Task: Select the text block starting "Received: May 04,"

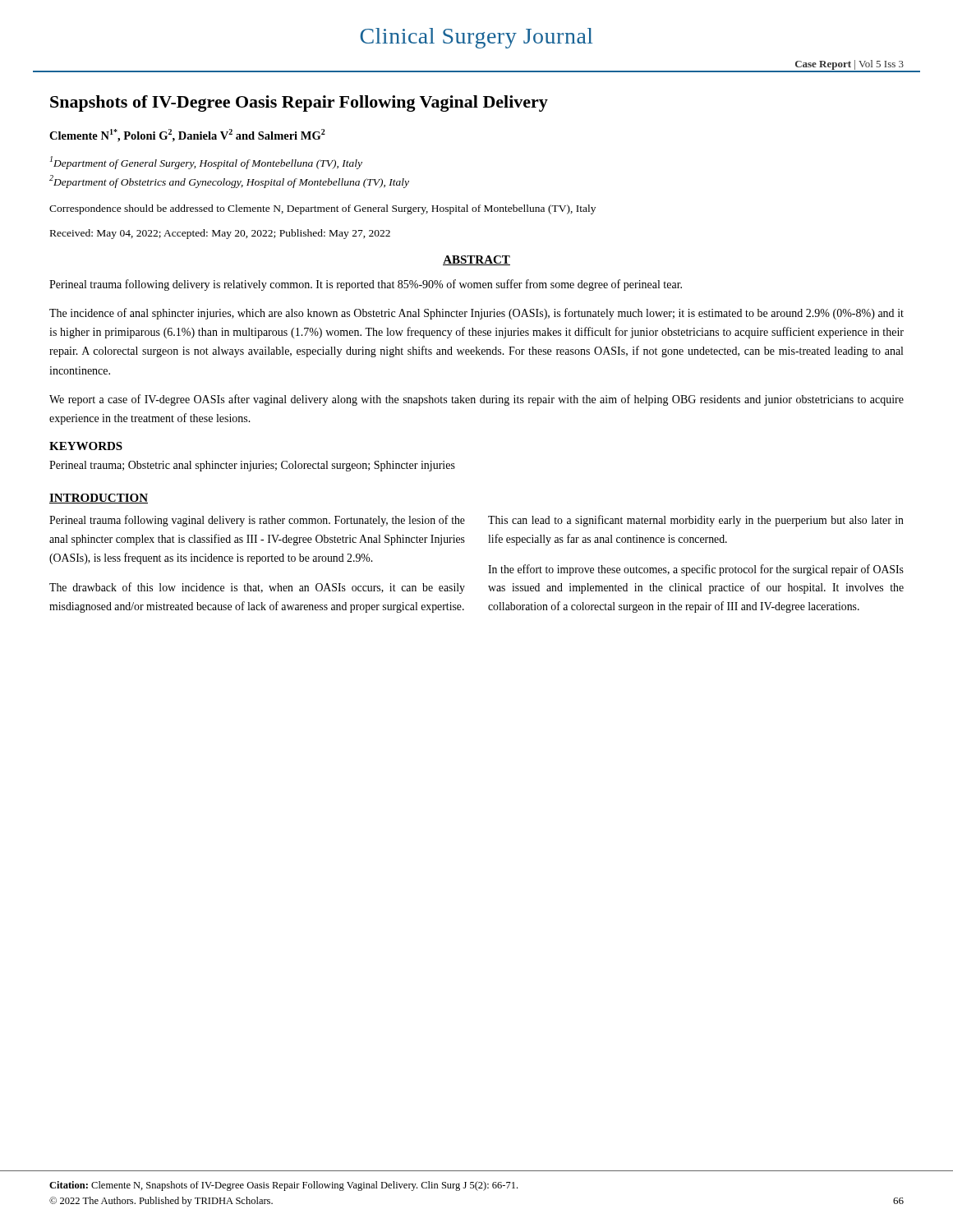Action: [220, 233]
